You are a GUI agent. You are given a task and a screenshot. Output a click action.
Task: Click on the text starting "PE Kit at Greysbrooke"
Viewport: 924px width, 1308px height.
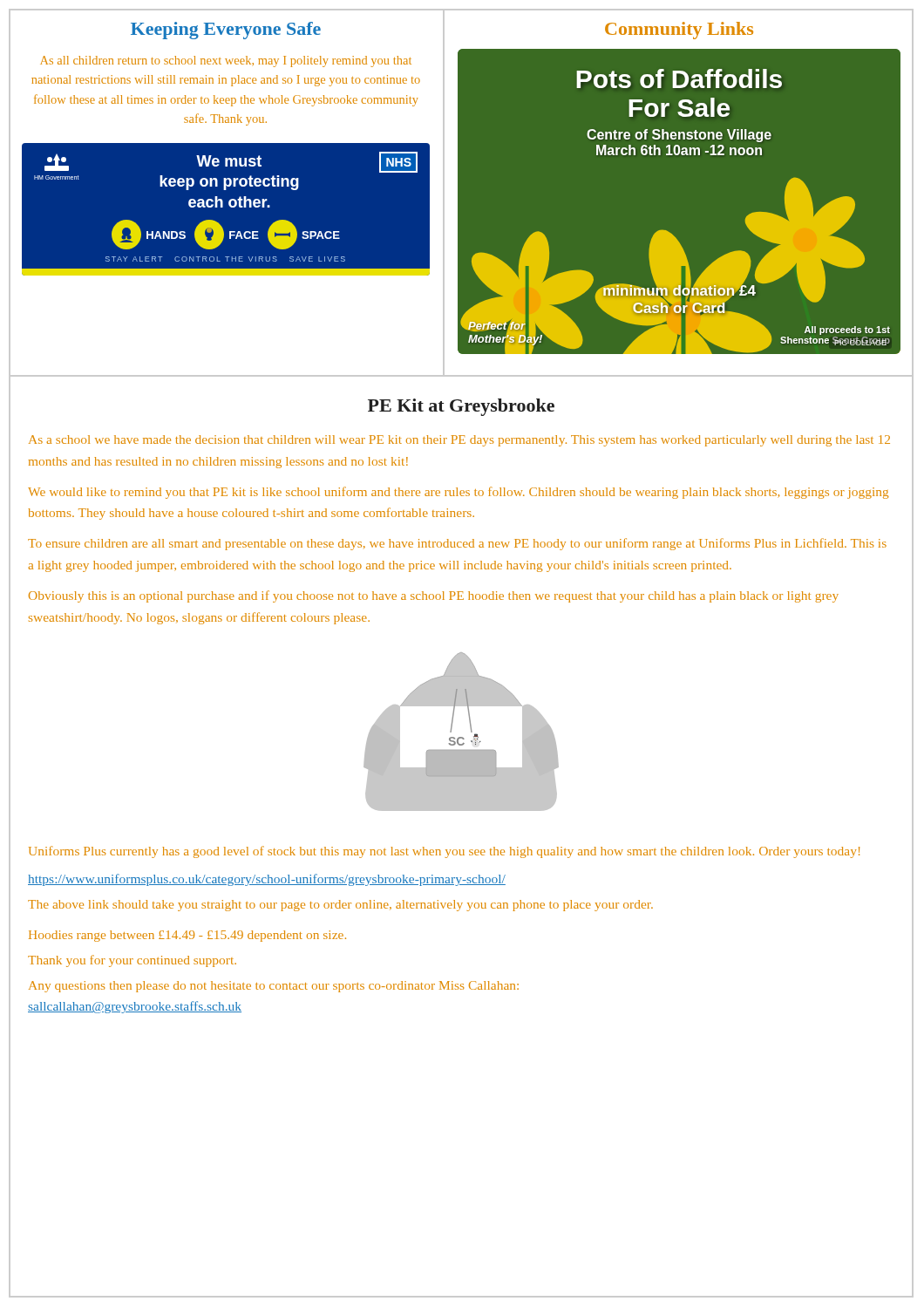pyautogui.click(x=461, y=405)
